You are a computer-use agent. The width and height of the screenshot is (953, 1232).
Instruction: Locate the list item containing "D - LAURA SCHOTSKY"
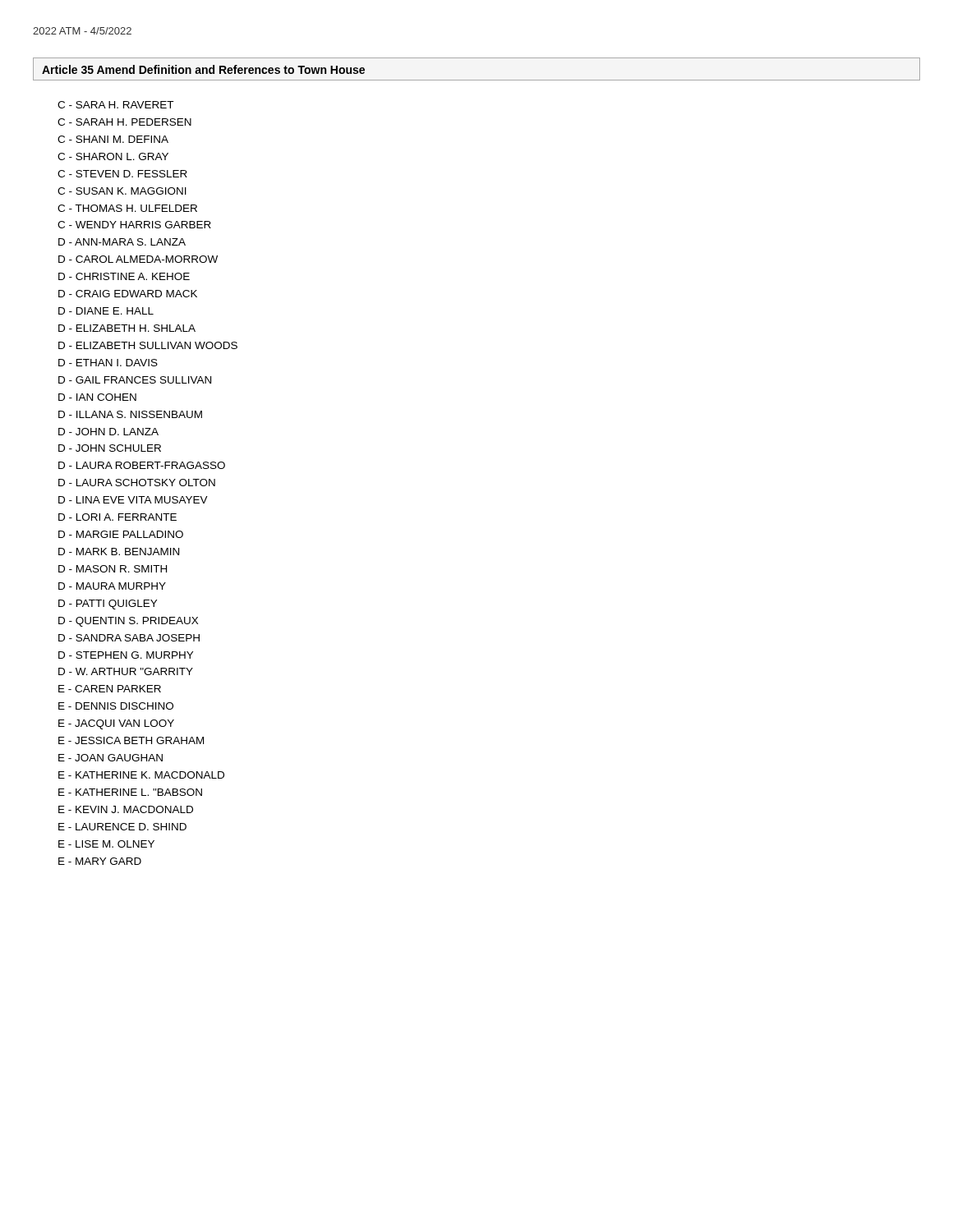(x=137, y=483)
